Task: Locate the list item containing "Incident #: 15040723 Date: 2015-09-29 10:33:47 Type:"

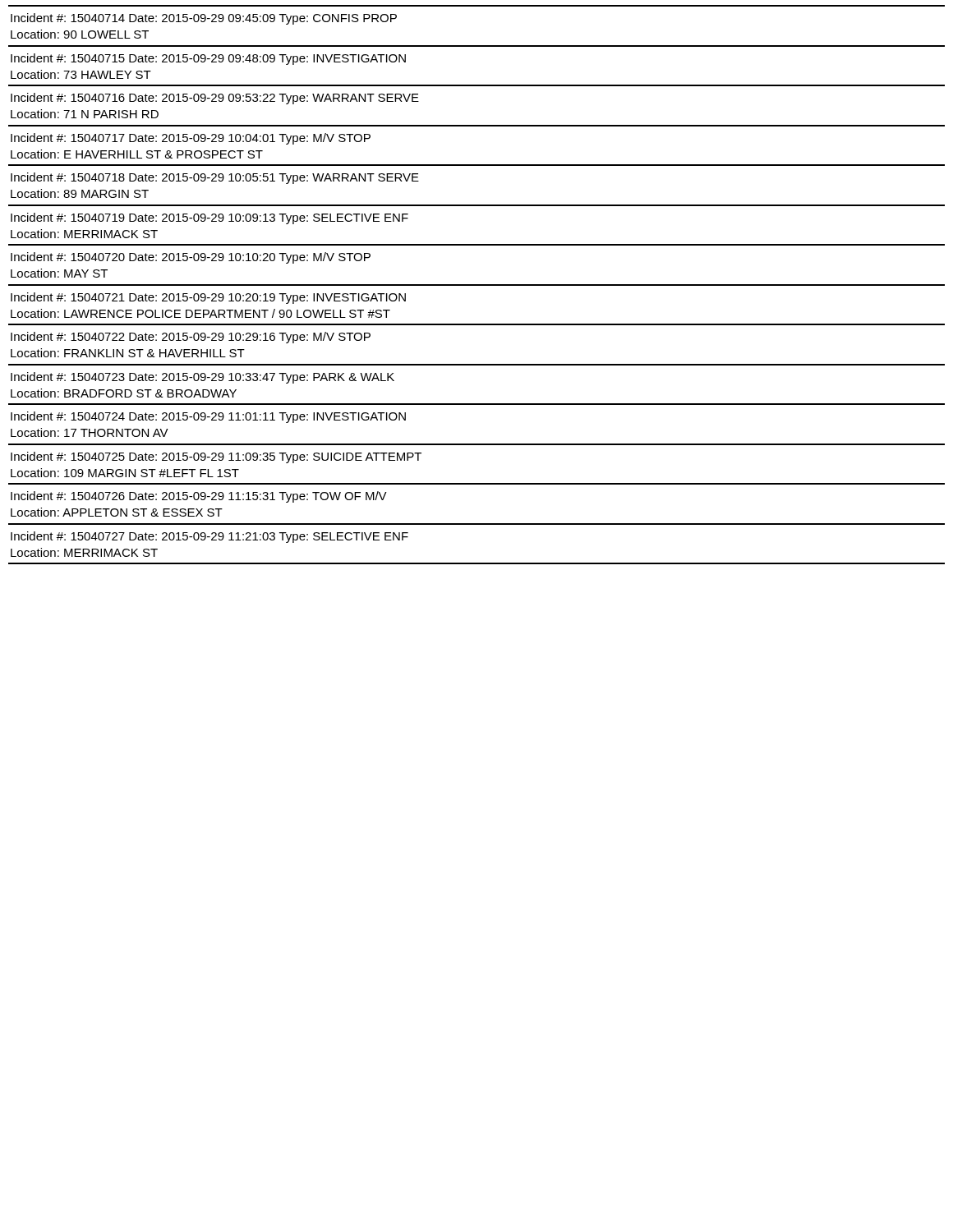Action: (x=203, y=378)
